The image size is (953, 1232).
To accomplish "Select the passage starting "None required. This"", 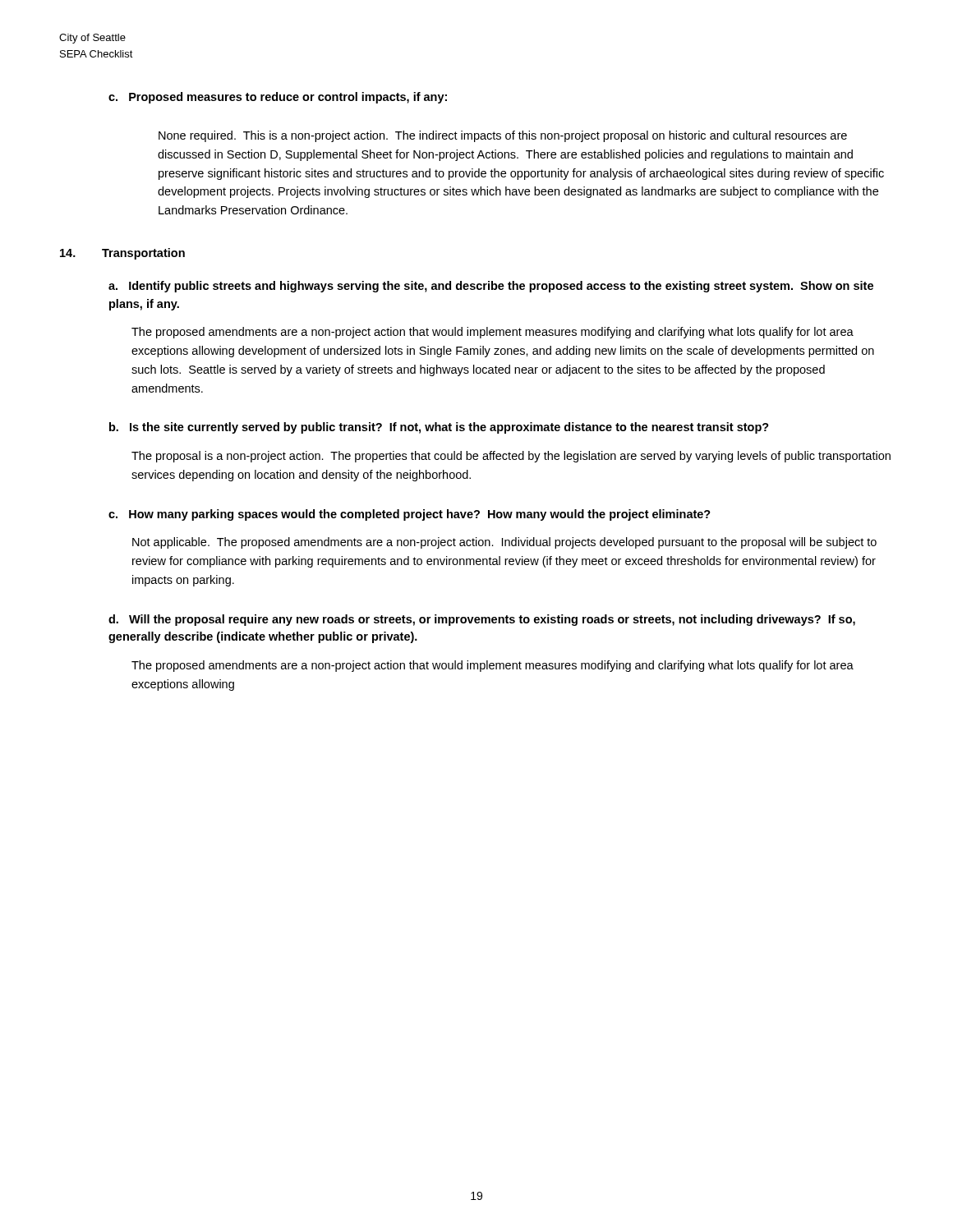I will tap(521, 173).
